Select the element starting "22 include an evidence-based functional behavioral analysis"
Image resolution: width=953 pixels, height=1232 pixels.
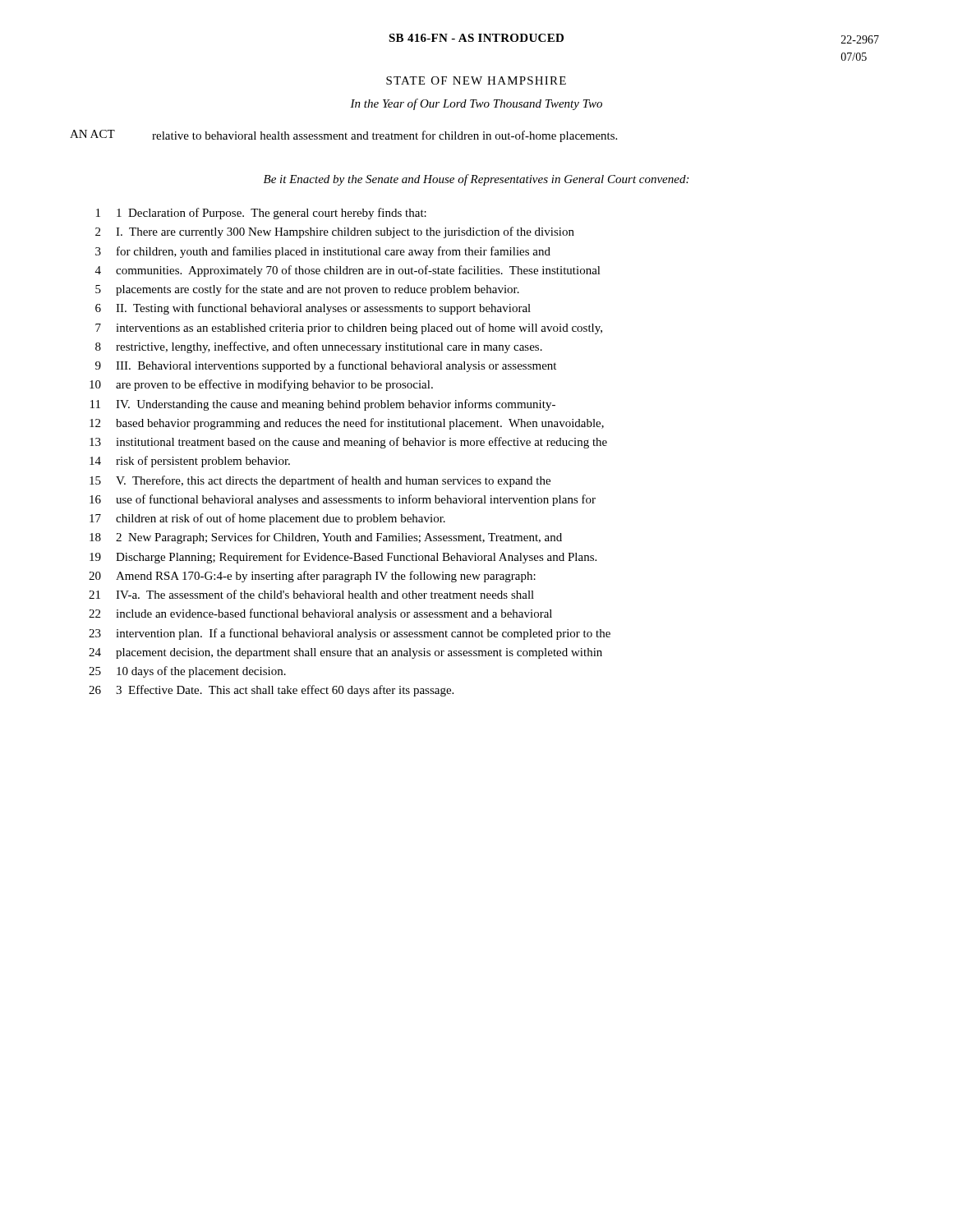pos(476,614)
